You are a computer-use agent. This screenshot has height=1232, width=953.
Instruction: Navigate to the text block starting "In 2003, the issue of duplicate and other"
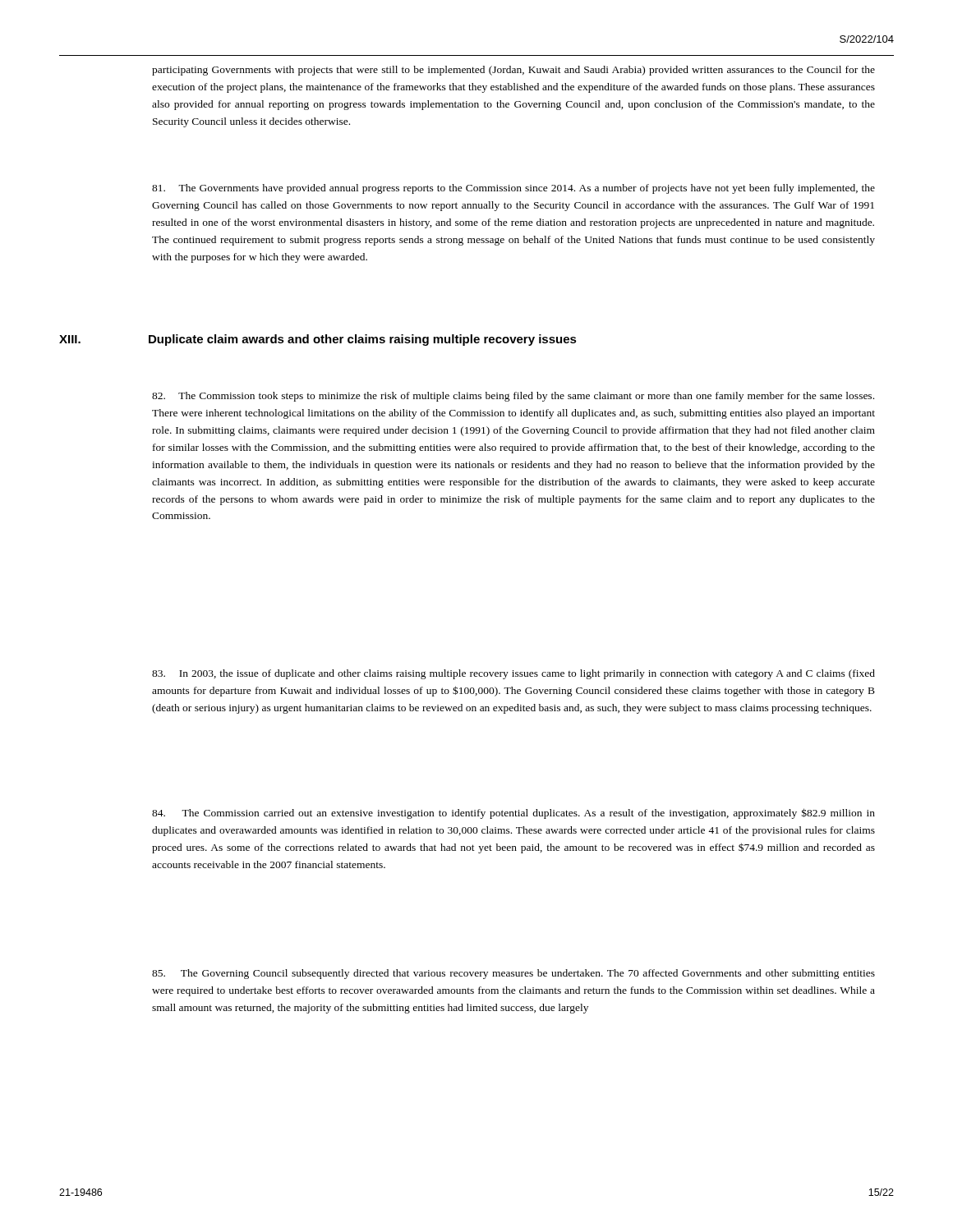tap(513, 690)
